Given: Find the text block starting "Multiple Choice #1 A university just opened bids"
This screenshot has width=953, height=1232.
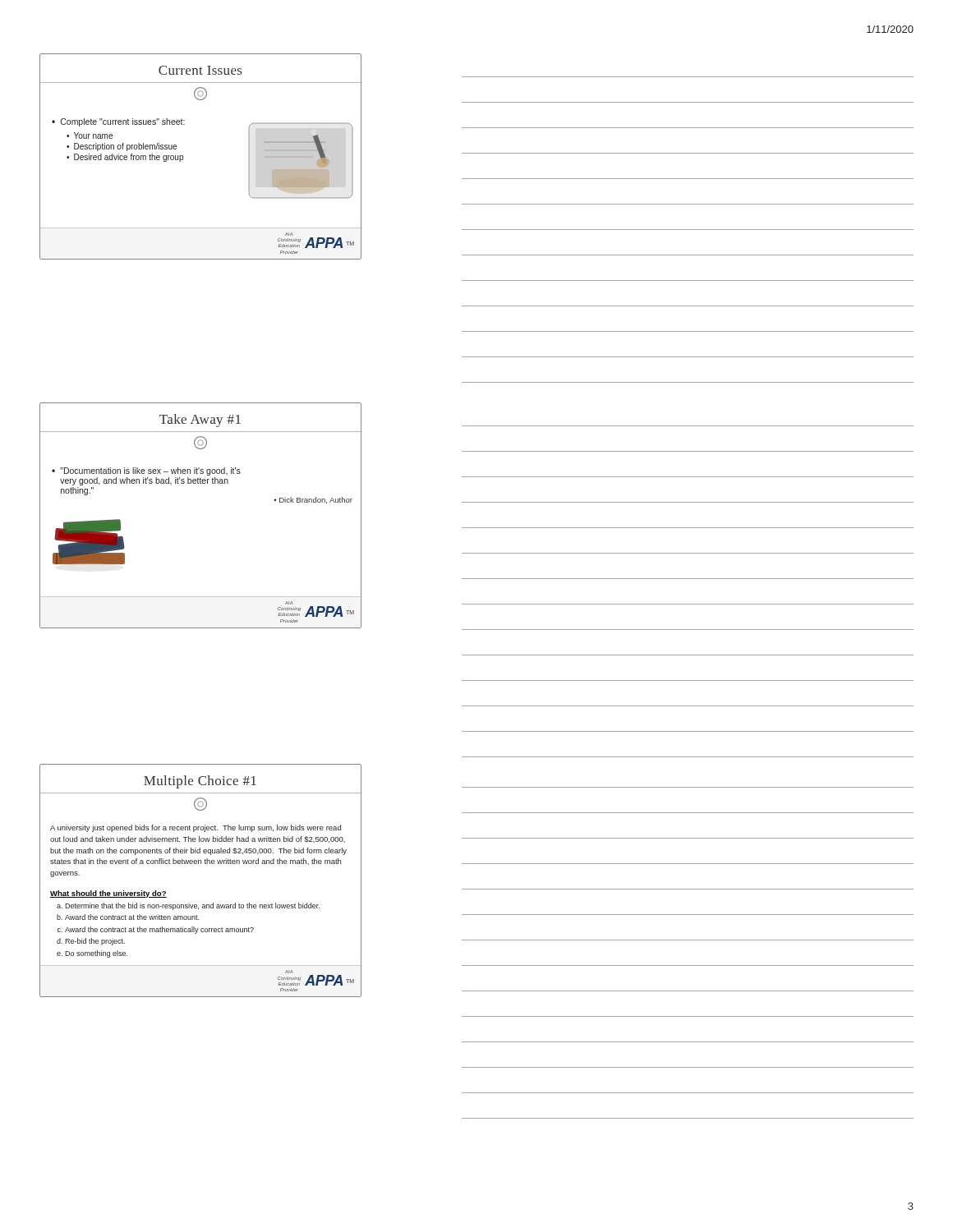Looking at the screenshot, I should click(x=200, y=881).
